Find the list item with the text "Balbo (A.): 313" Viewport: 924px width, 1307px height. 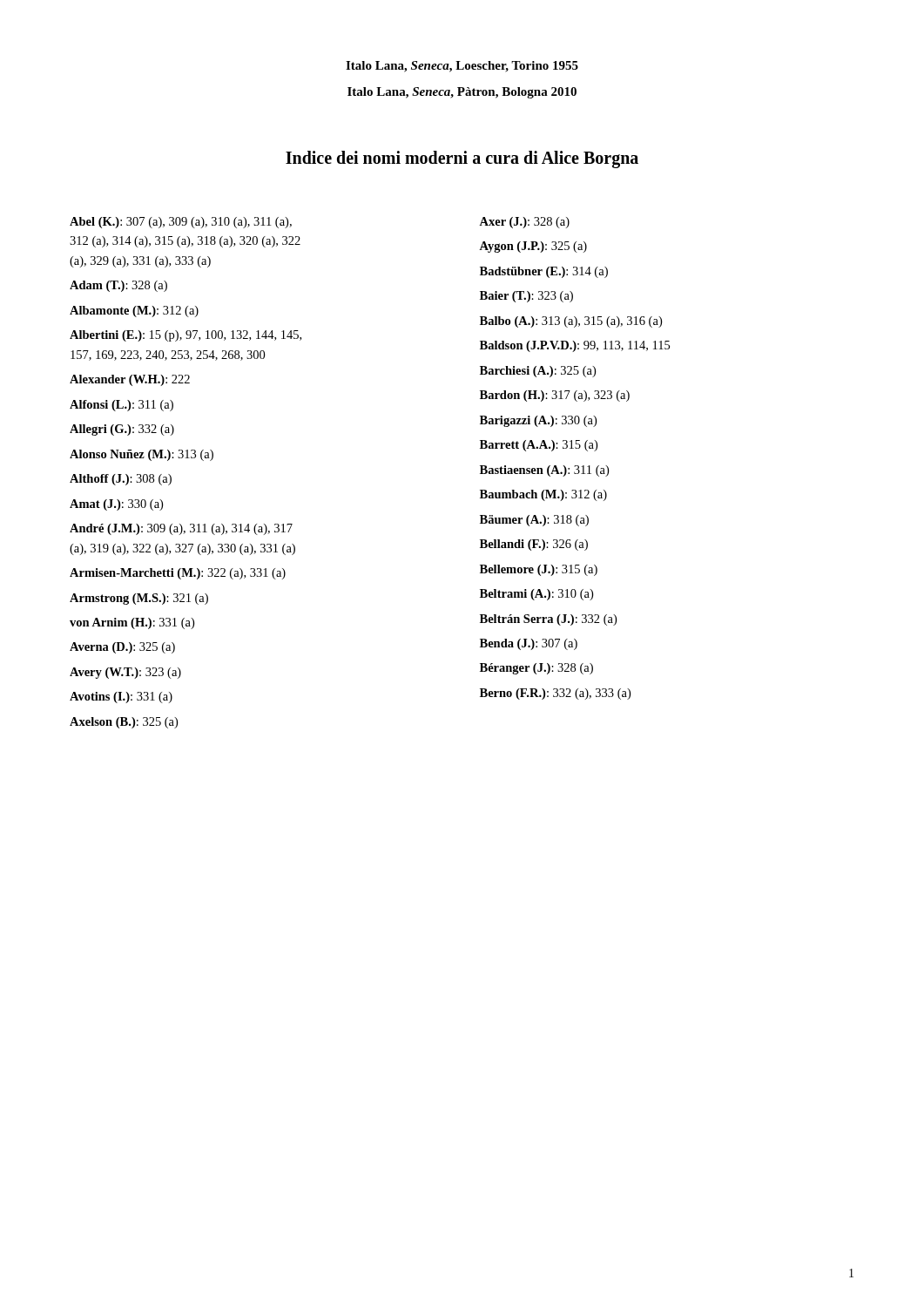coord(571,321)
